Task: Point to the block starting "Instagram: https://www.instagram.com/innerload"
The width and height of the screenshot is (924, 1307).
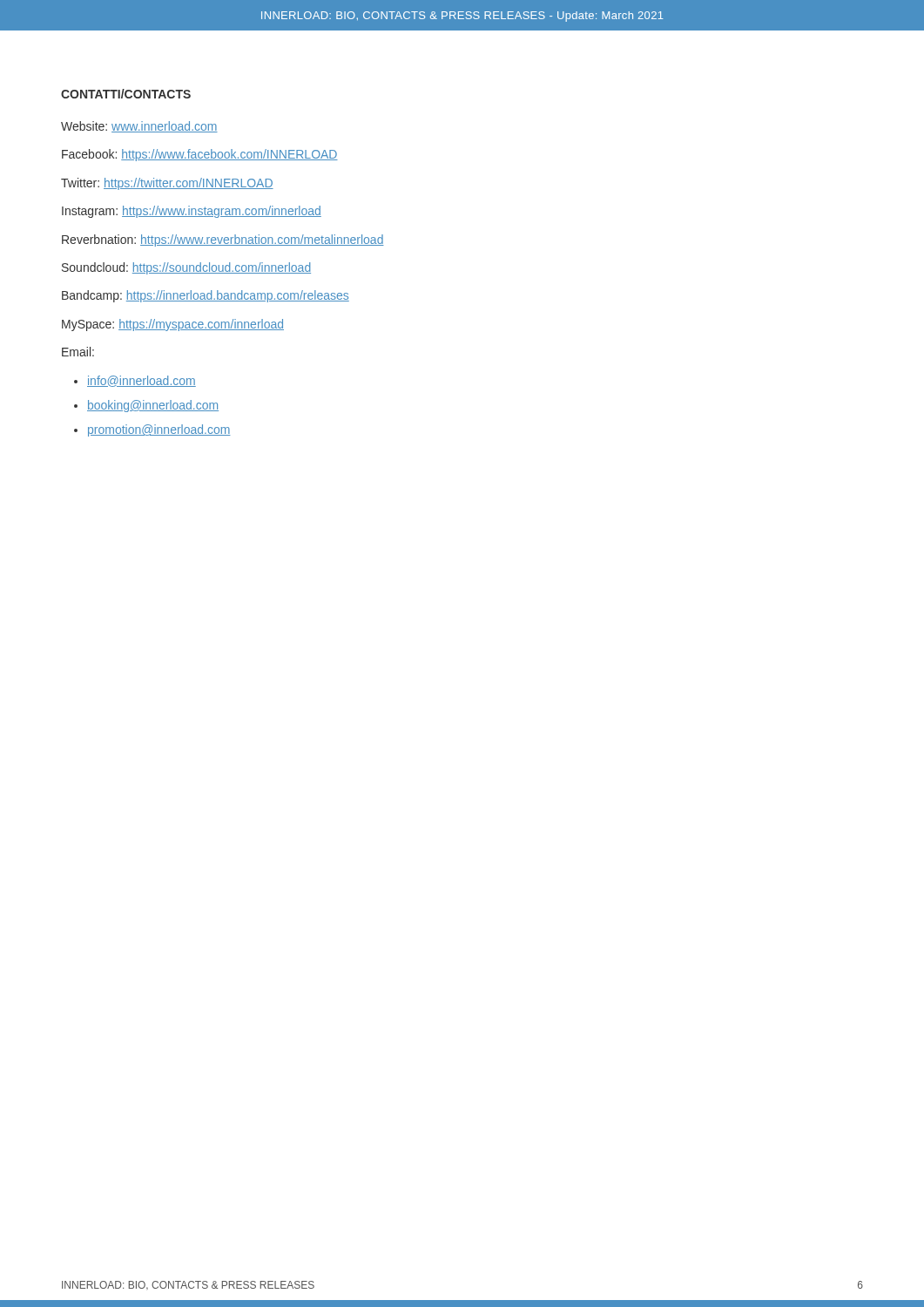Action: 191,211
